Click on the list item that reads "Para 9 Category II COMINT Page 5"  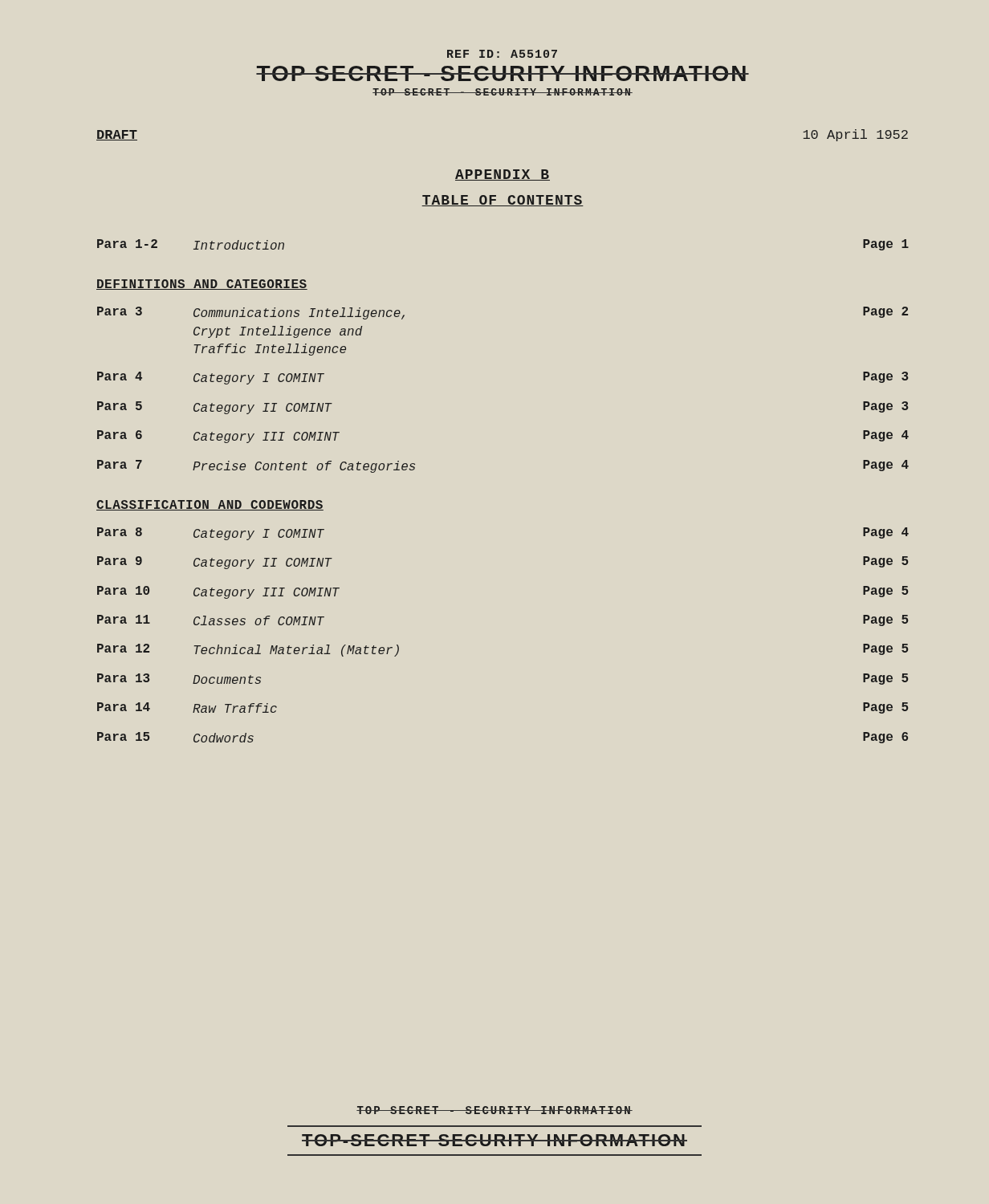115,562
